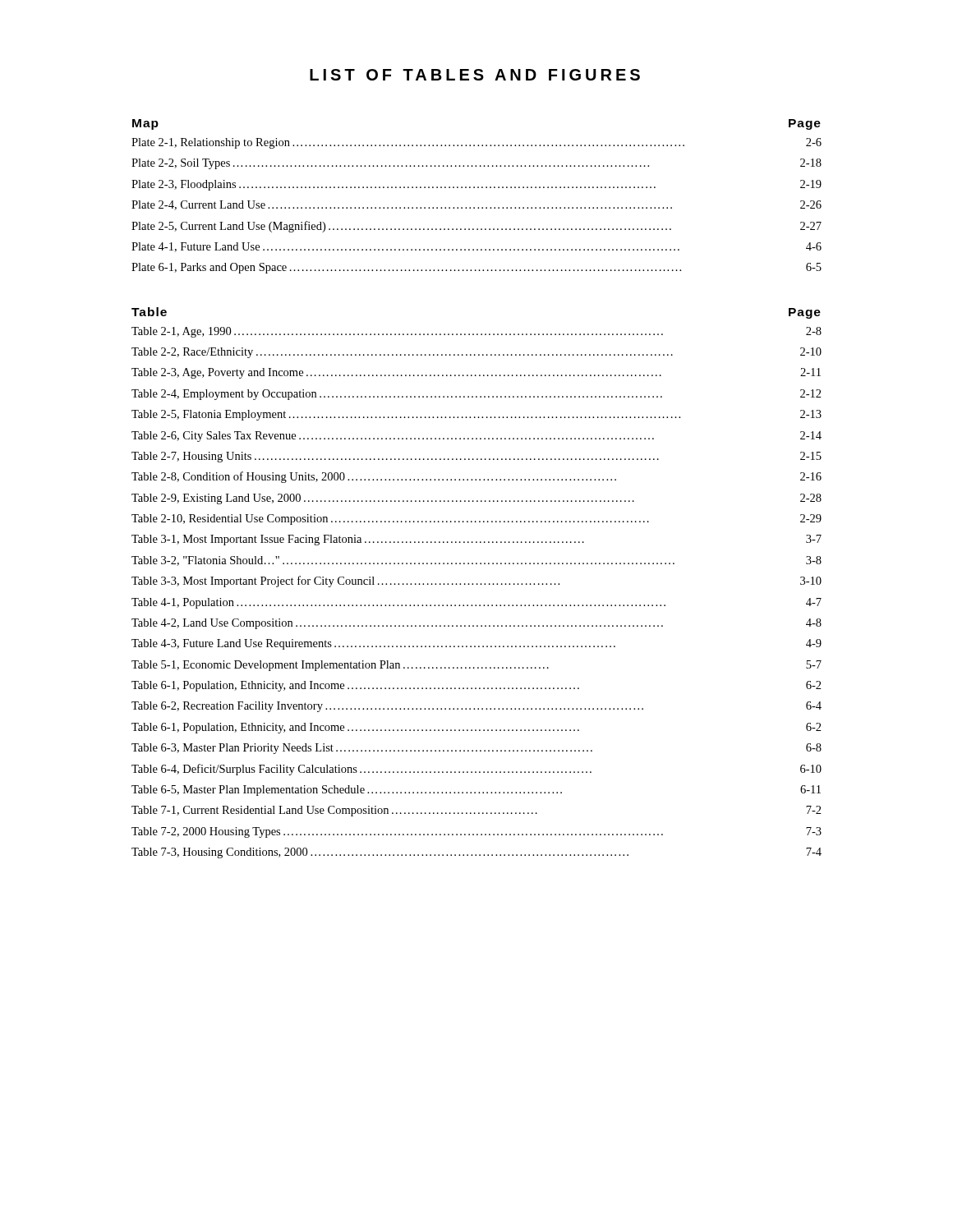Point to the element starting "Table 5-1, Economic Development Implementation Plan ……………………………… 5-7"
This screenshot has width=953, height=1232.
tap(476, 665)
